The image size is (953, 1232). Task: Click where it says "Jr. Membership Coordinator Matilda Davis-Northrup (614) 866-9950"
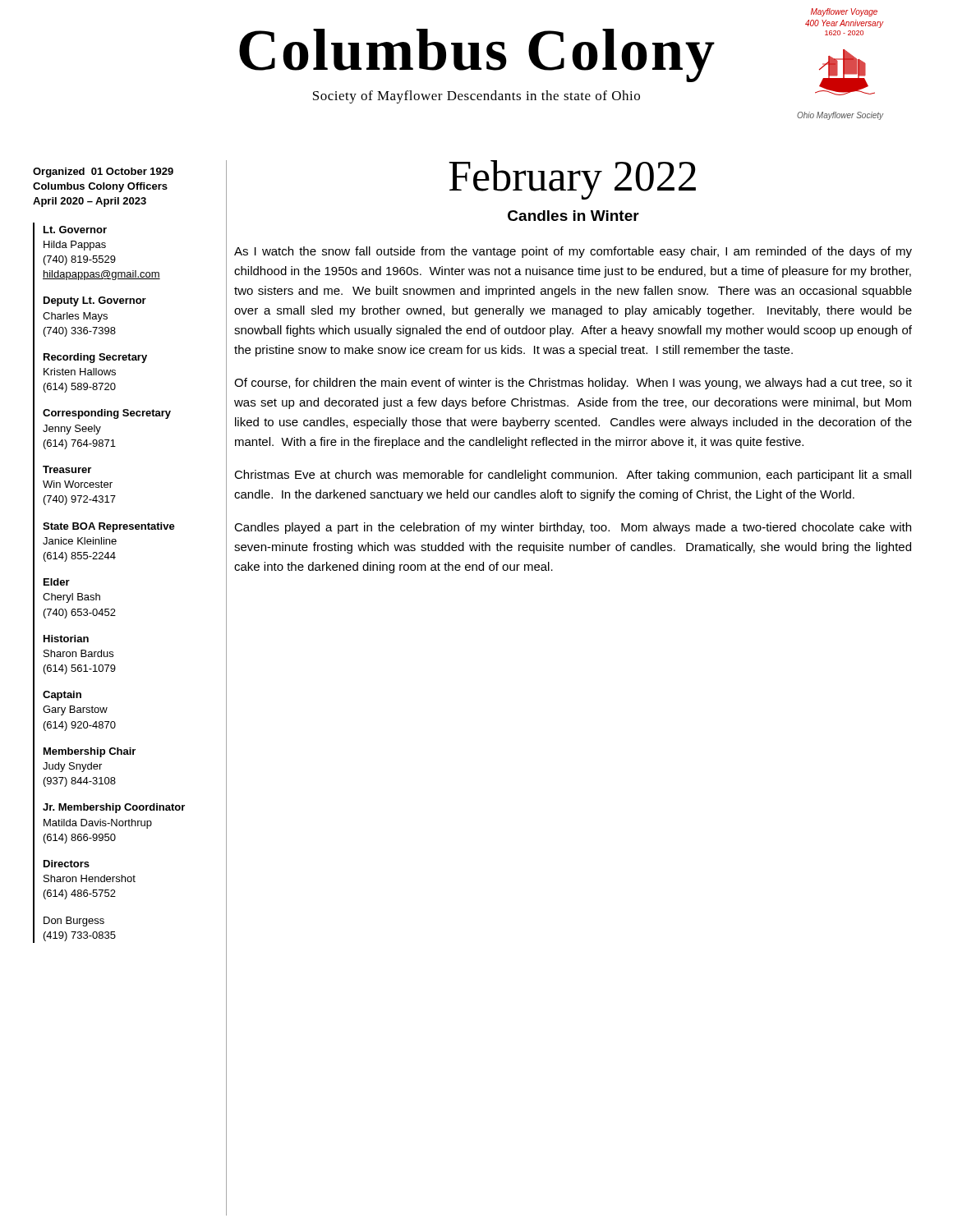click(128, 823)
